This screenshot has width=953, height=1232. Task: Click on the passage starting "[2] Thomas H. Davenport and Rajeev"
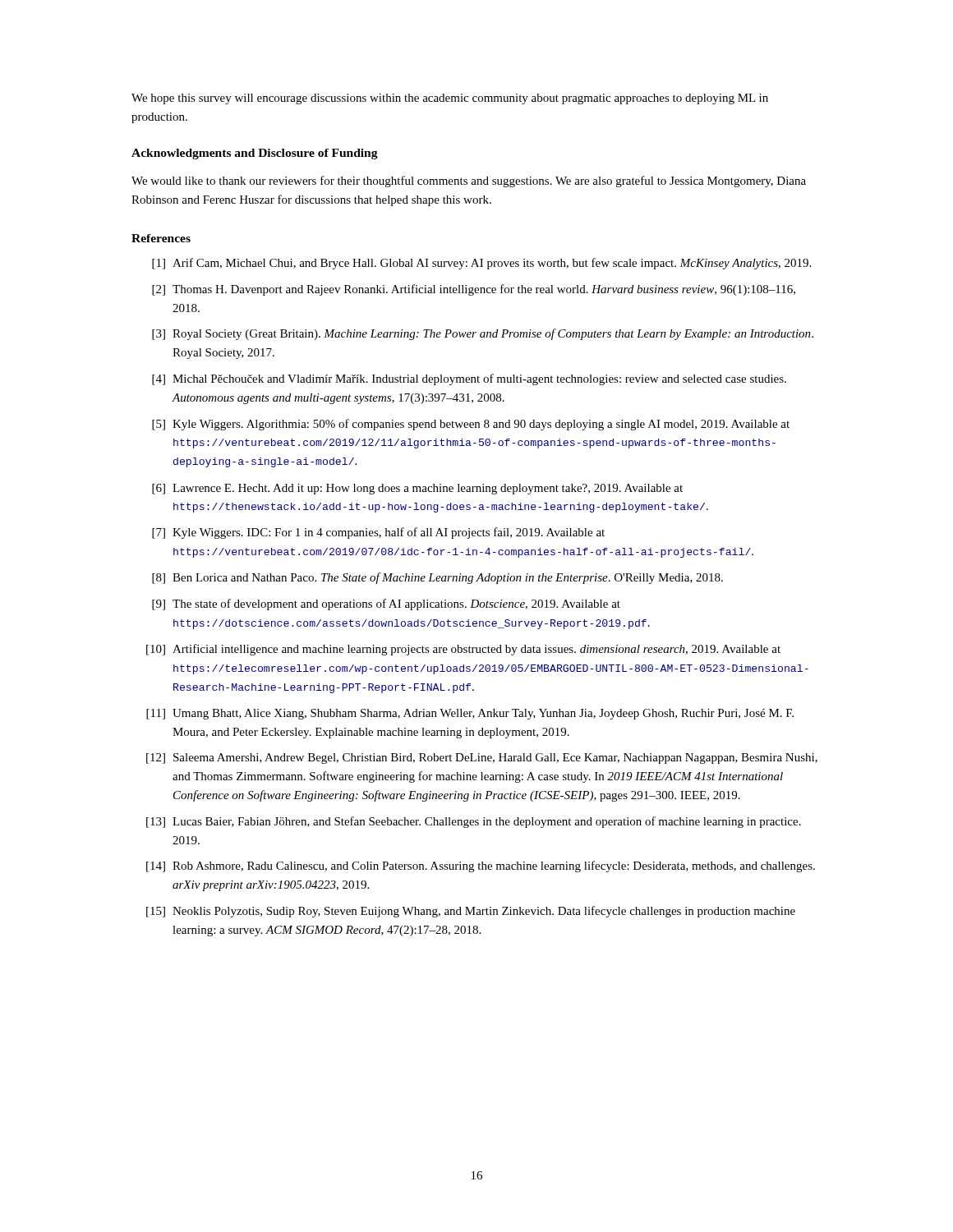click(476, 299)
